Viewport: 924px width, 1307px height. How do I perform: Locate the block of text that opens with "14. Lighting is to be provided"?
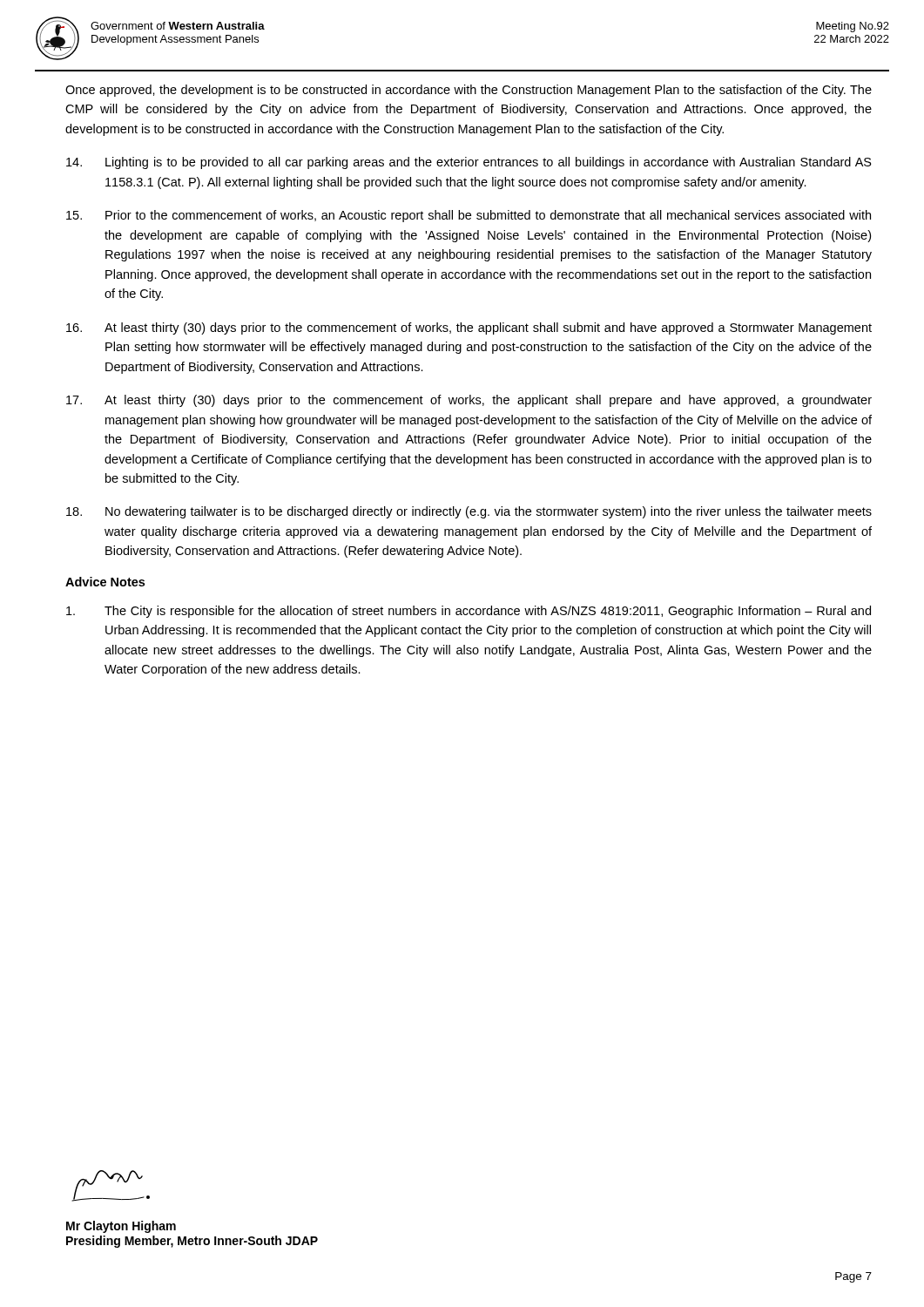tap(469, 172)
